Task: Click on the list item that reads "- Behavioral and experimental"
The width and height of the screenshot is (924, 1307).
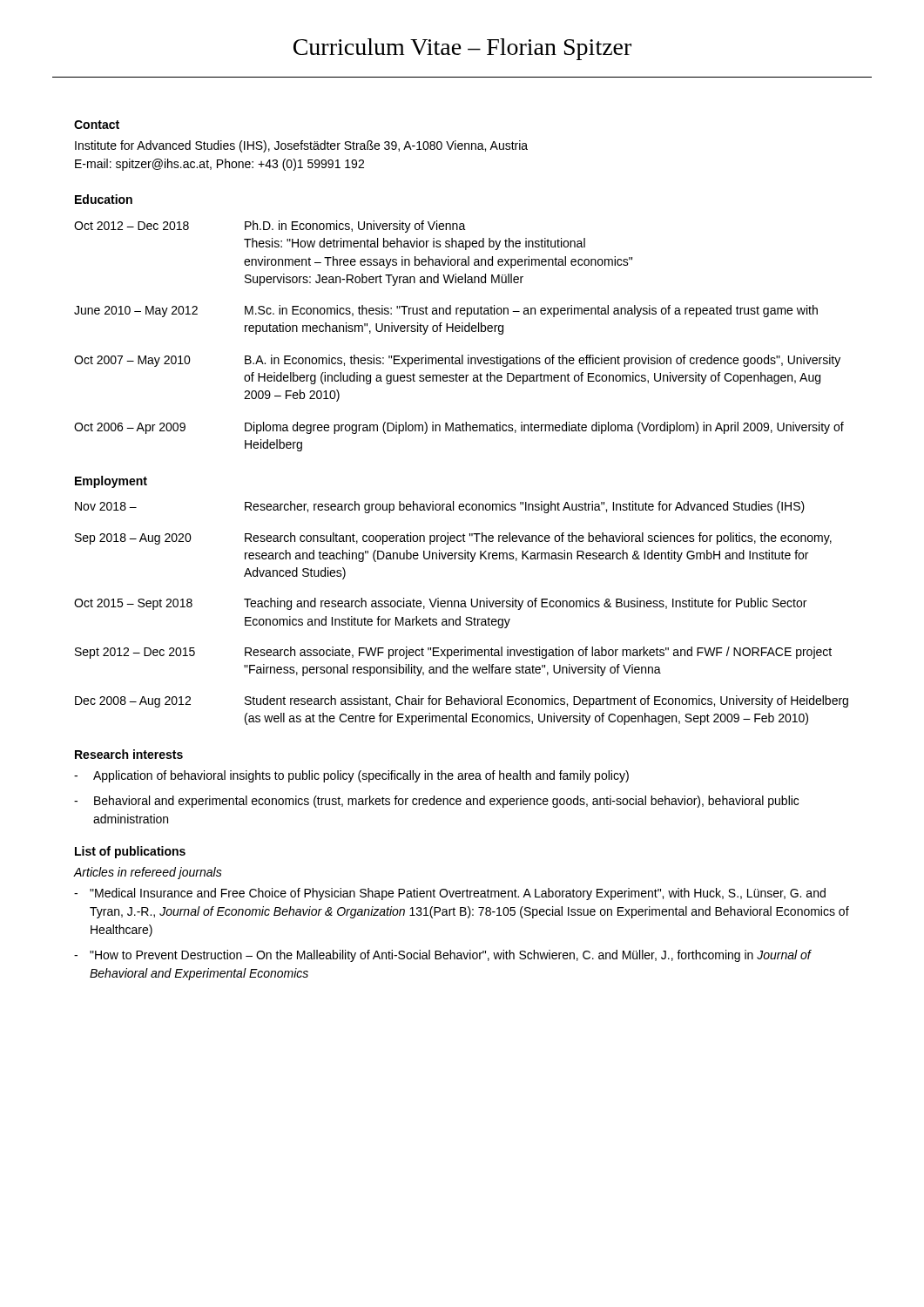Action: click(x=462, y=811)
